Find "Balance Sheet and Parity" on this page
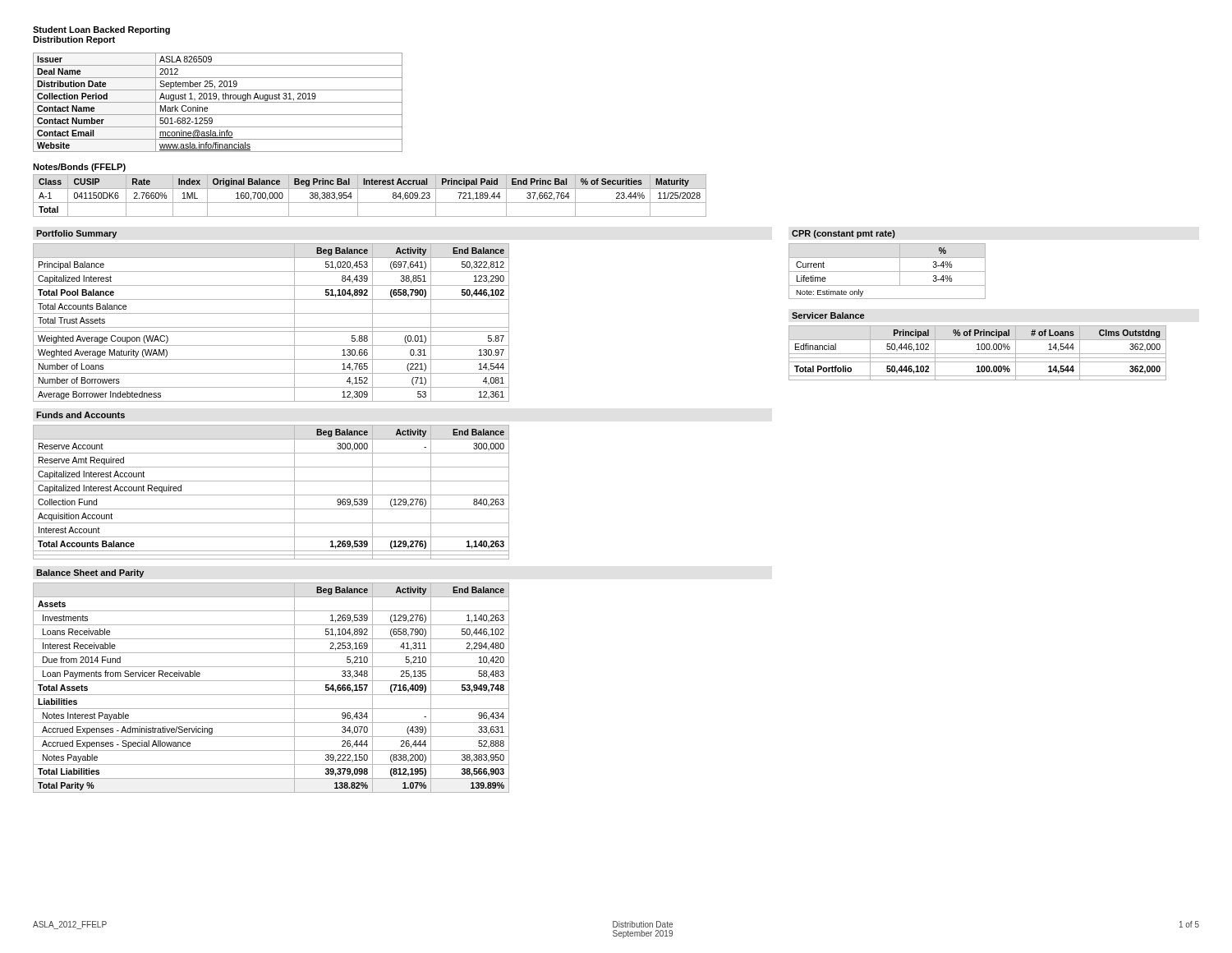 point(90,573)
